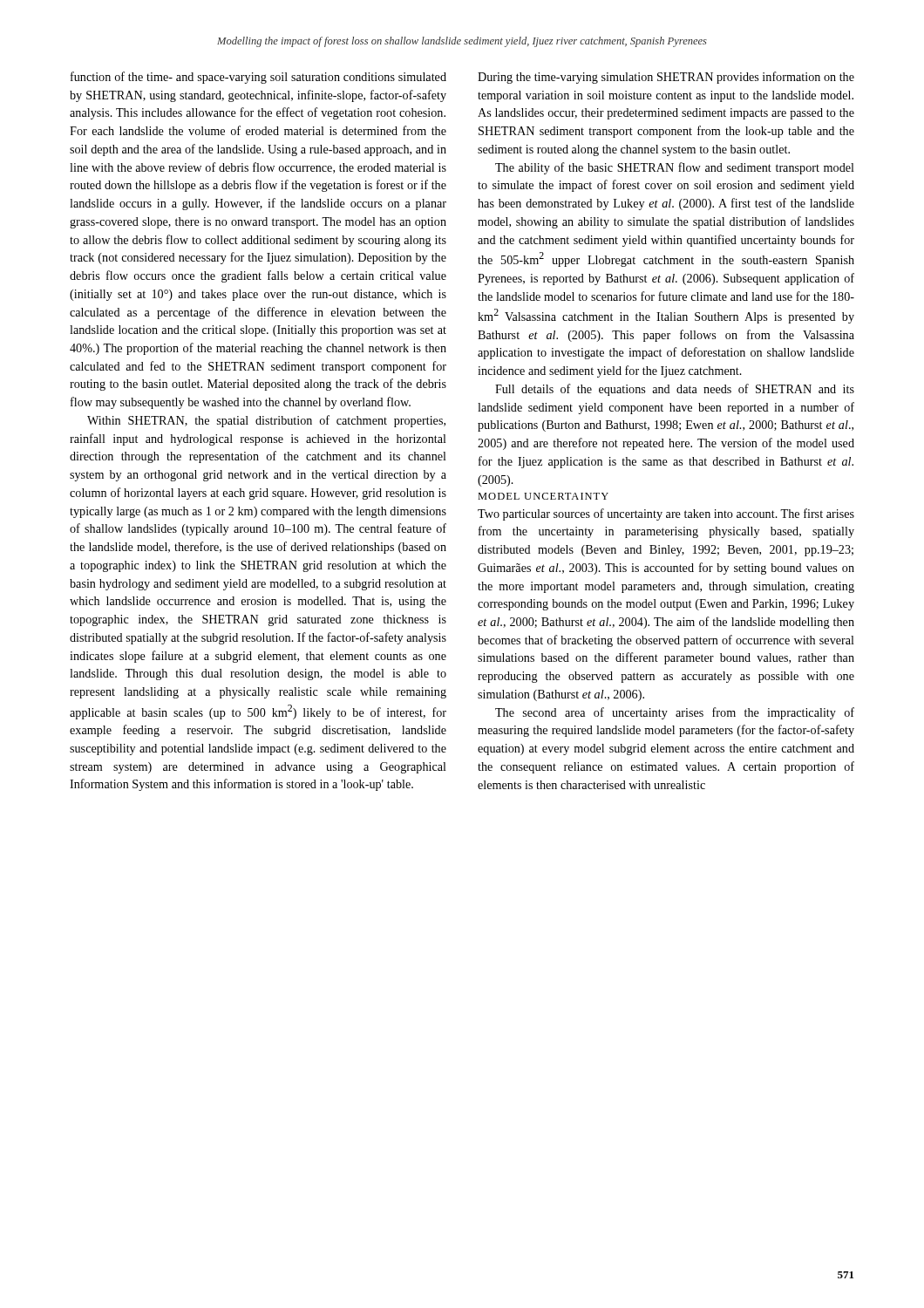This screenshot has width=924, height=1308.
Task: Point to the block beginning "Two particular sources of uncertainty"
Action: coord(666,604)
